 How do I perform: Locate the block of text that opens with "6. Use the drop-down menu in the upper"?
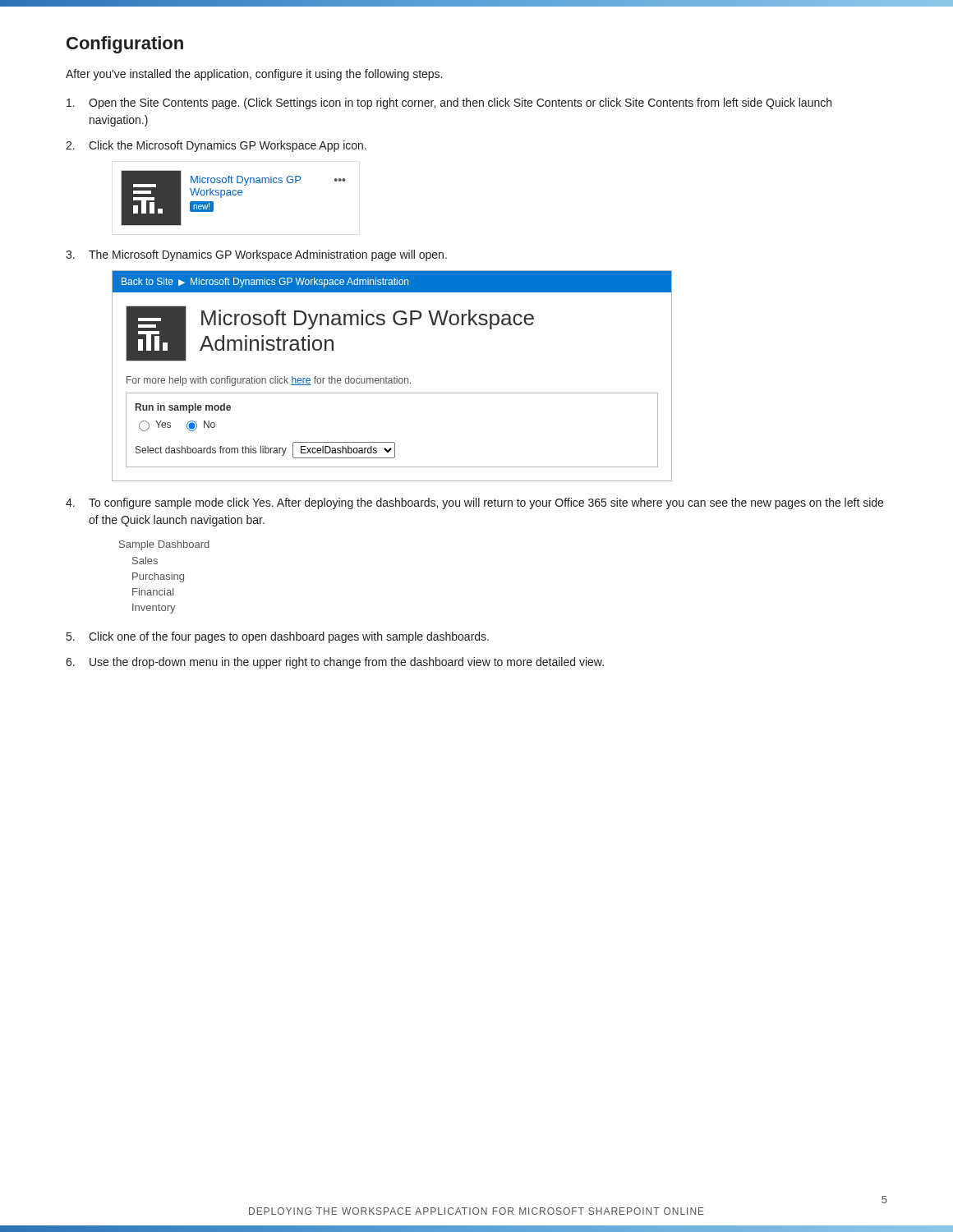tap(476, 662)
